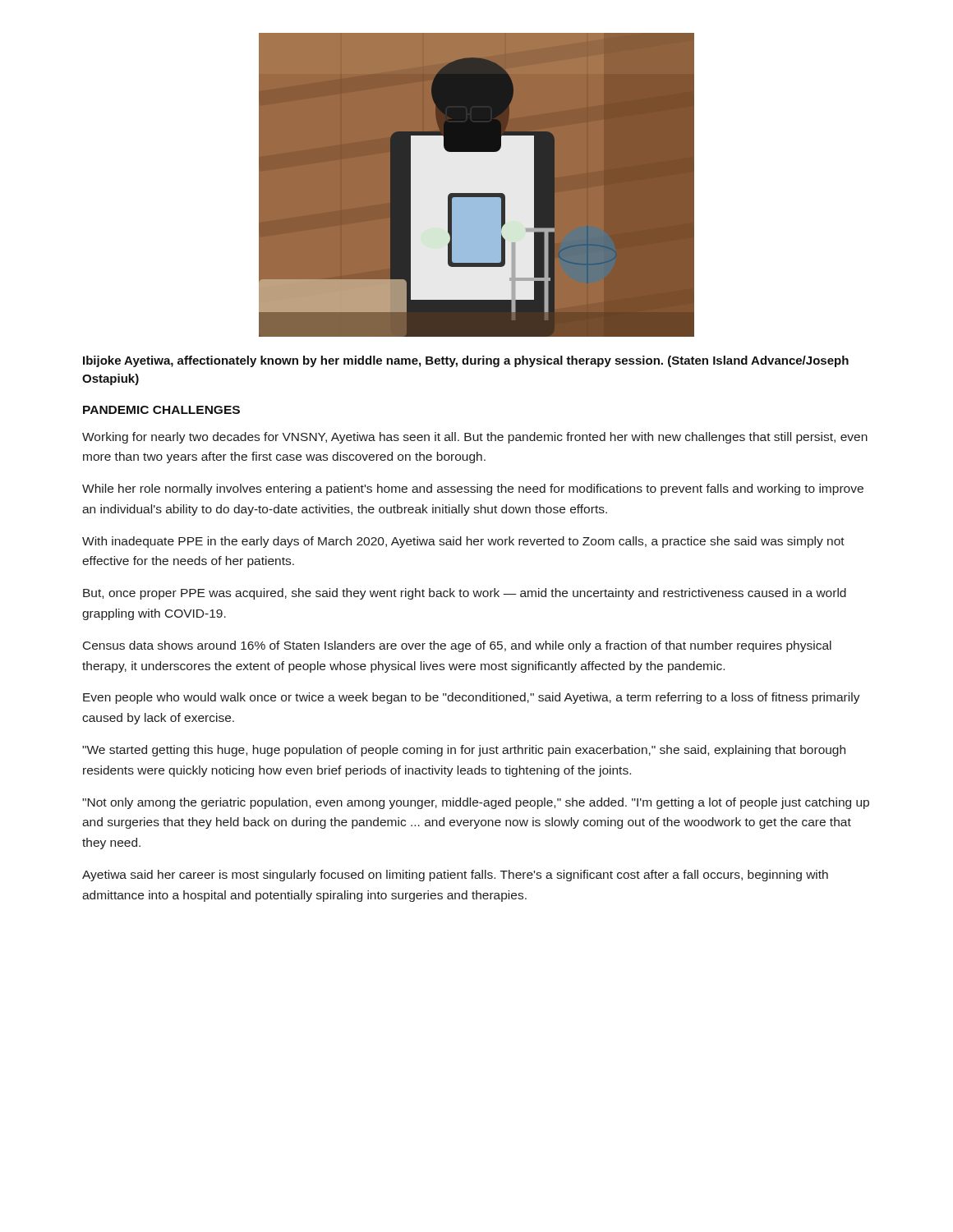Point to the block beginning ""We started getting this huge,"
Image resolution: width=953 pixels, height=1232 pixels.
(x=464, y=760)
